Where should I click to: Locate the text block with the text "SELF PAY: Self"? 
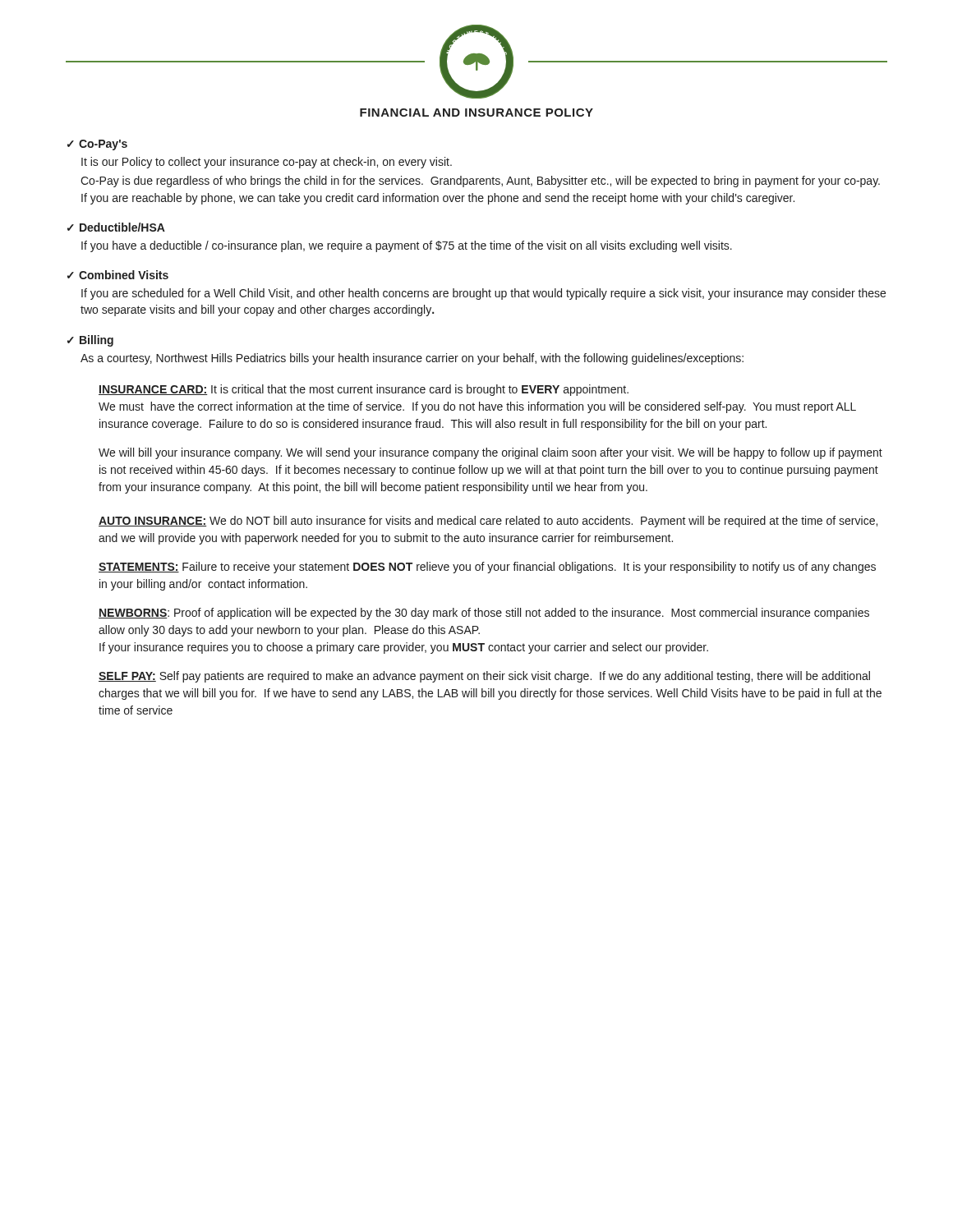490,693
